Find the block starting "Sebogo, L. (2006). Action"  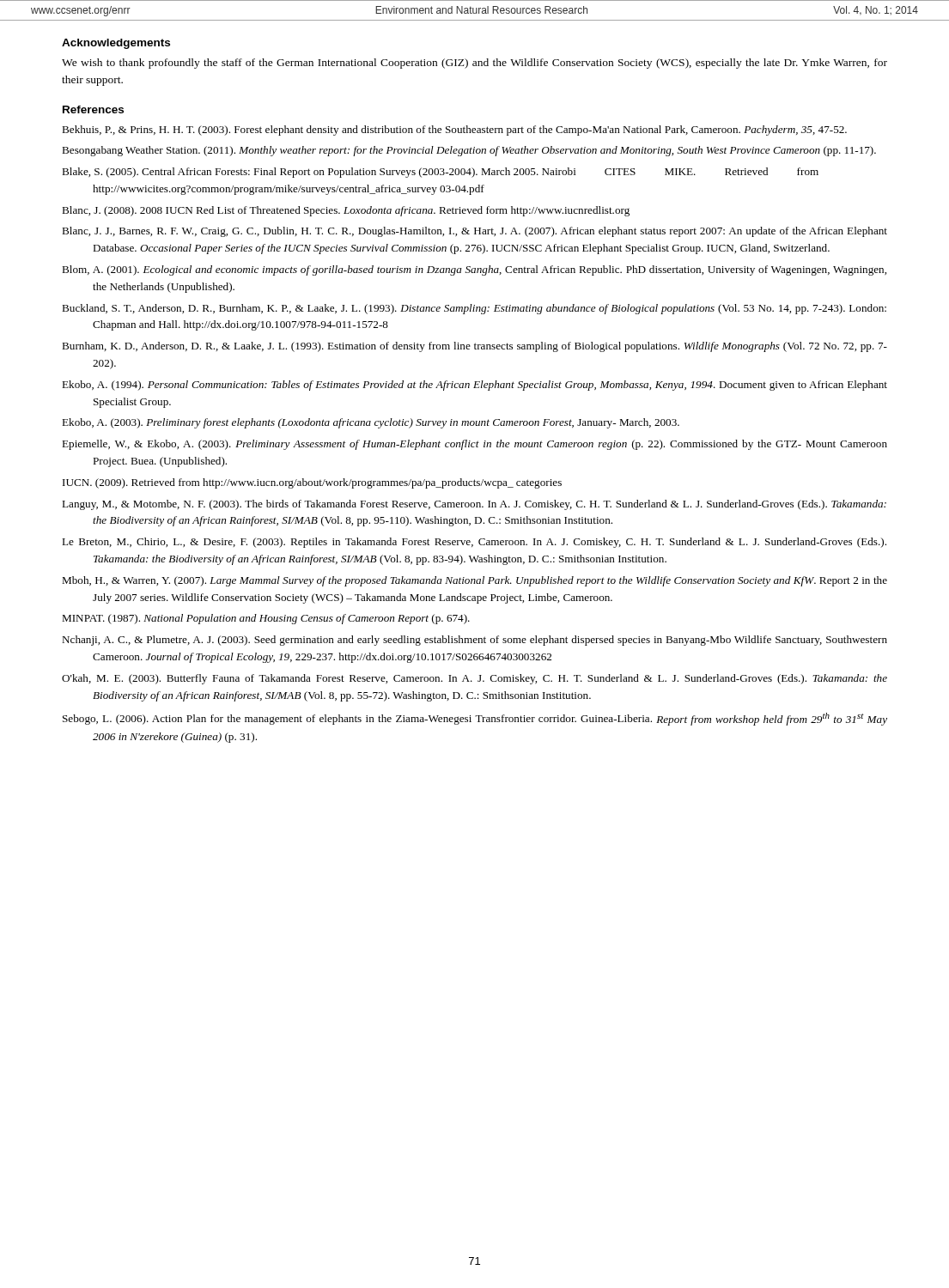(474, 726)
